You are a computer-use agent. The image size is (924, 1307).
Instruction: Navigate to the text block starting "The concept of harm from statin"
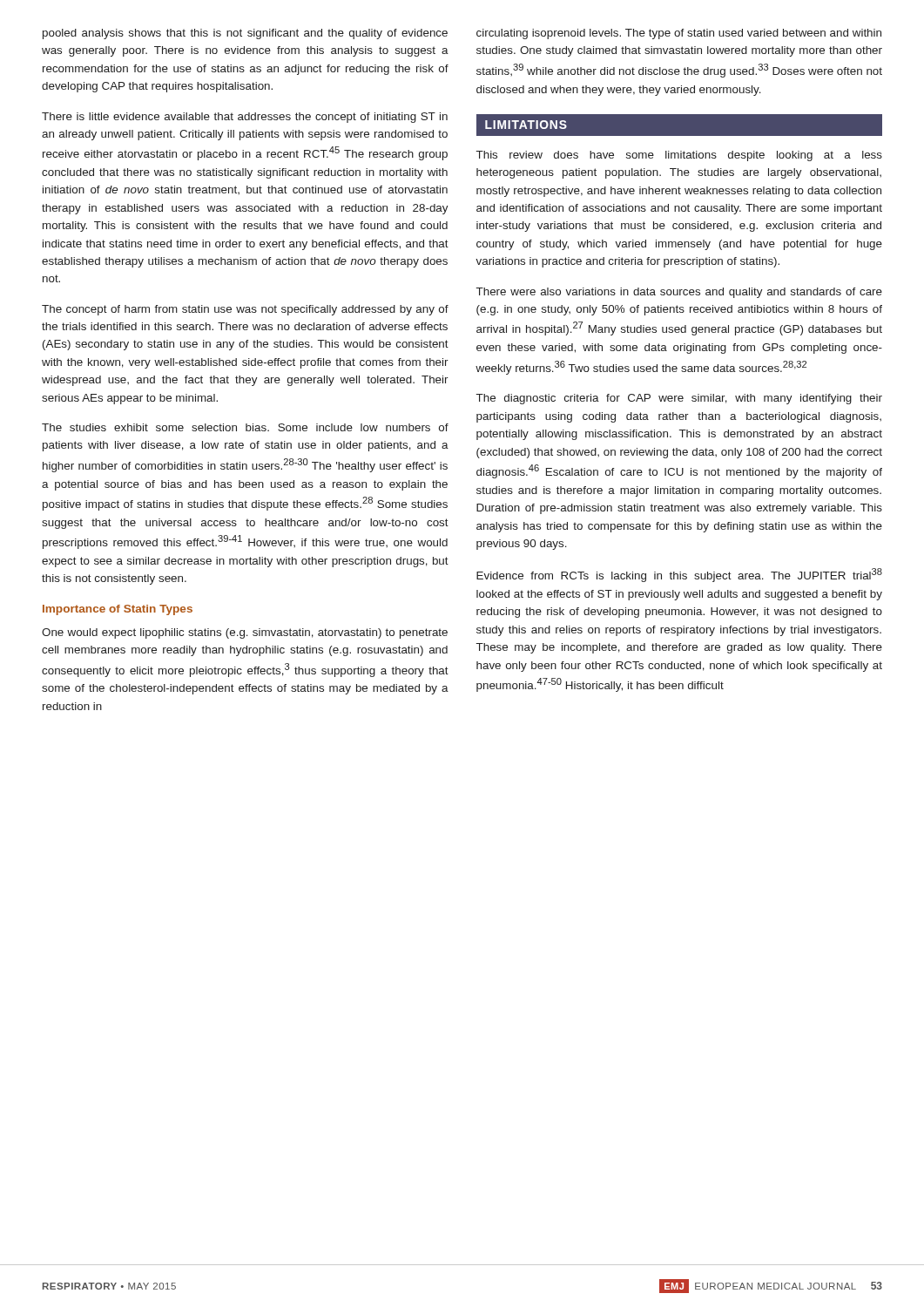[x=245, y=353]
